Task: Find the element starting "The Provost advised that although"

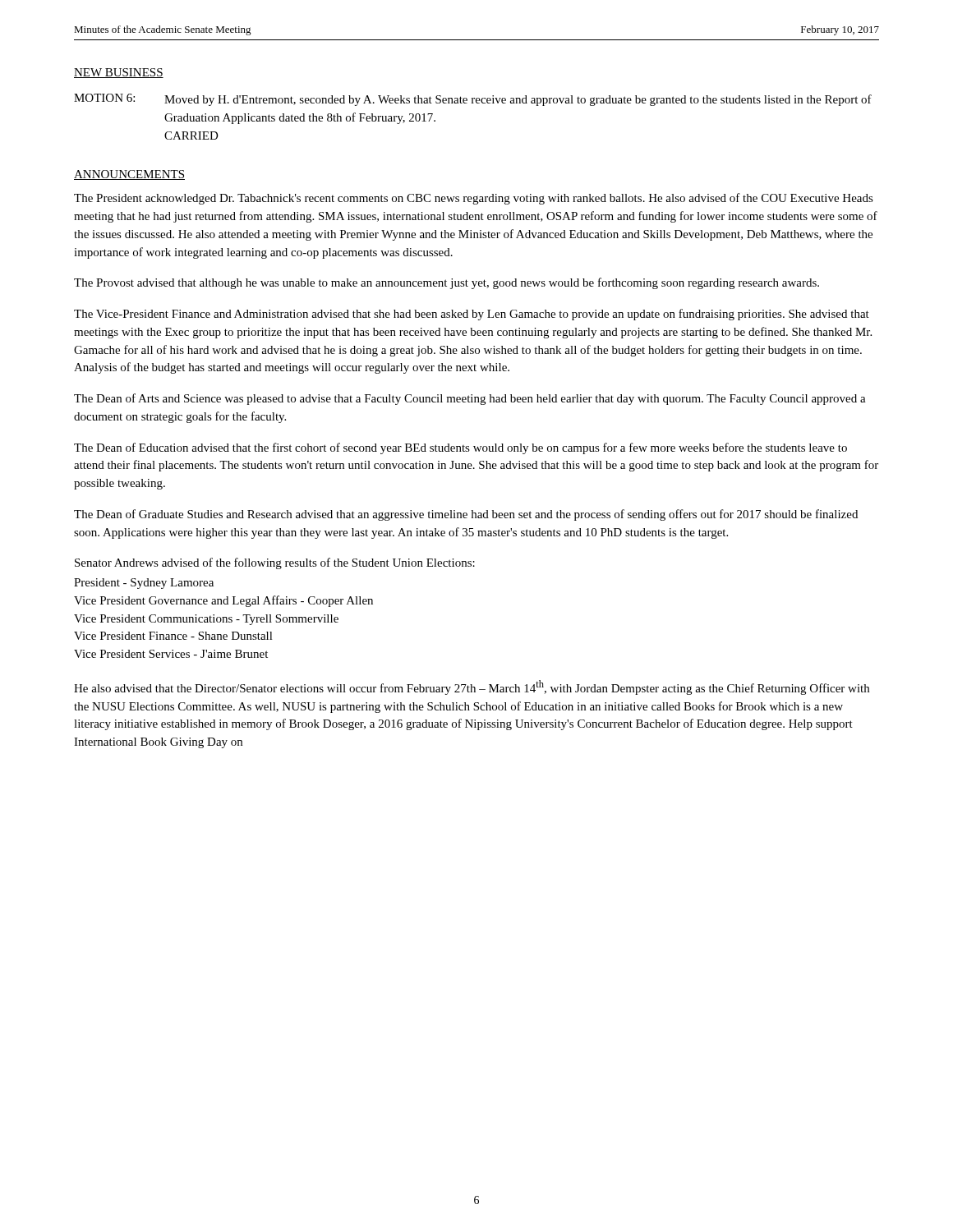Action: [447, 283]
